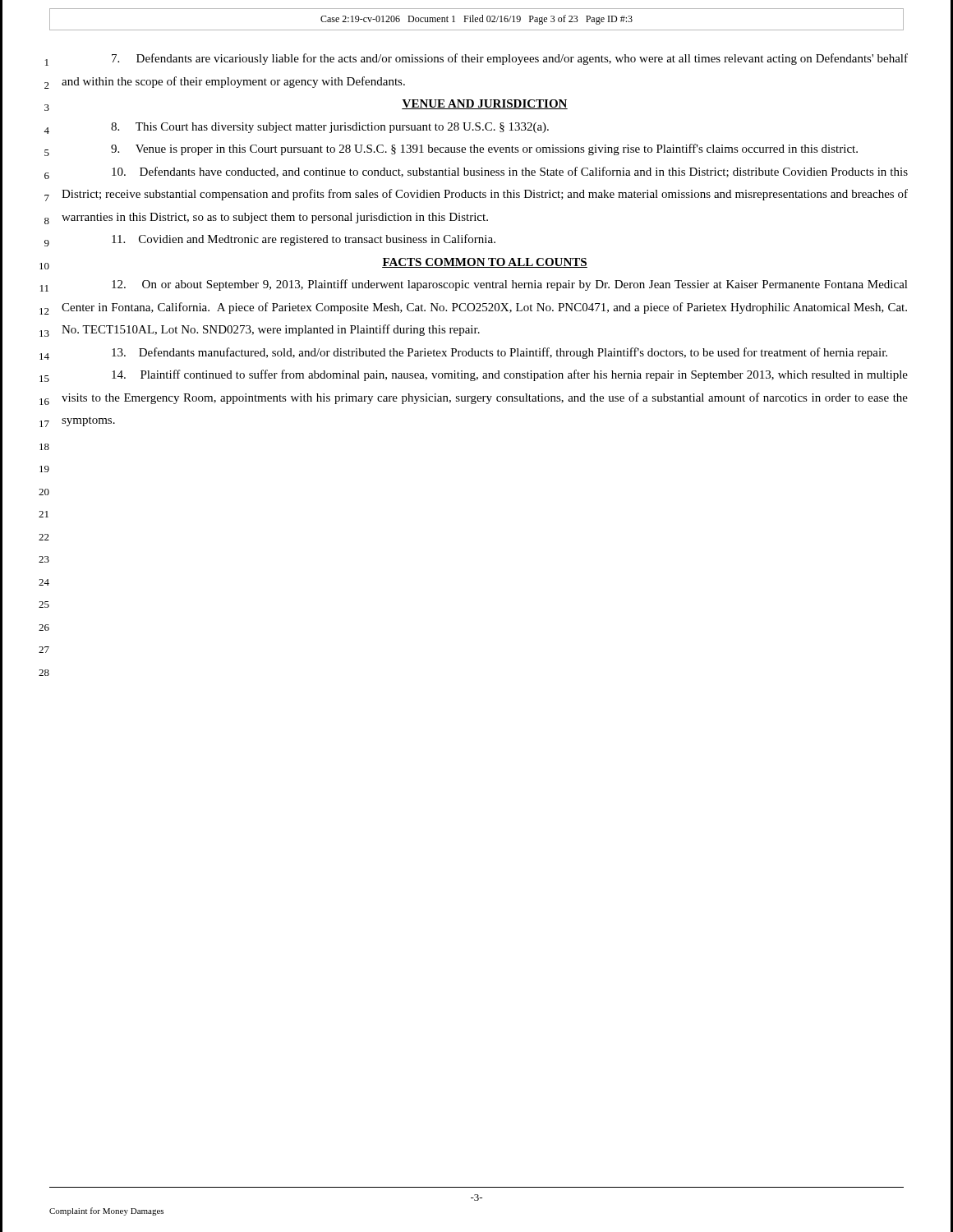Click on the block starting "Defendants manufactured, sold, and/or distributed the Parietex"
This screenshot has width=953, height=1232.
[x=500, y=352]
